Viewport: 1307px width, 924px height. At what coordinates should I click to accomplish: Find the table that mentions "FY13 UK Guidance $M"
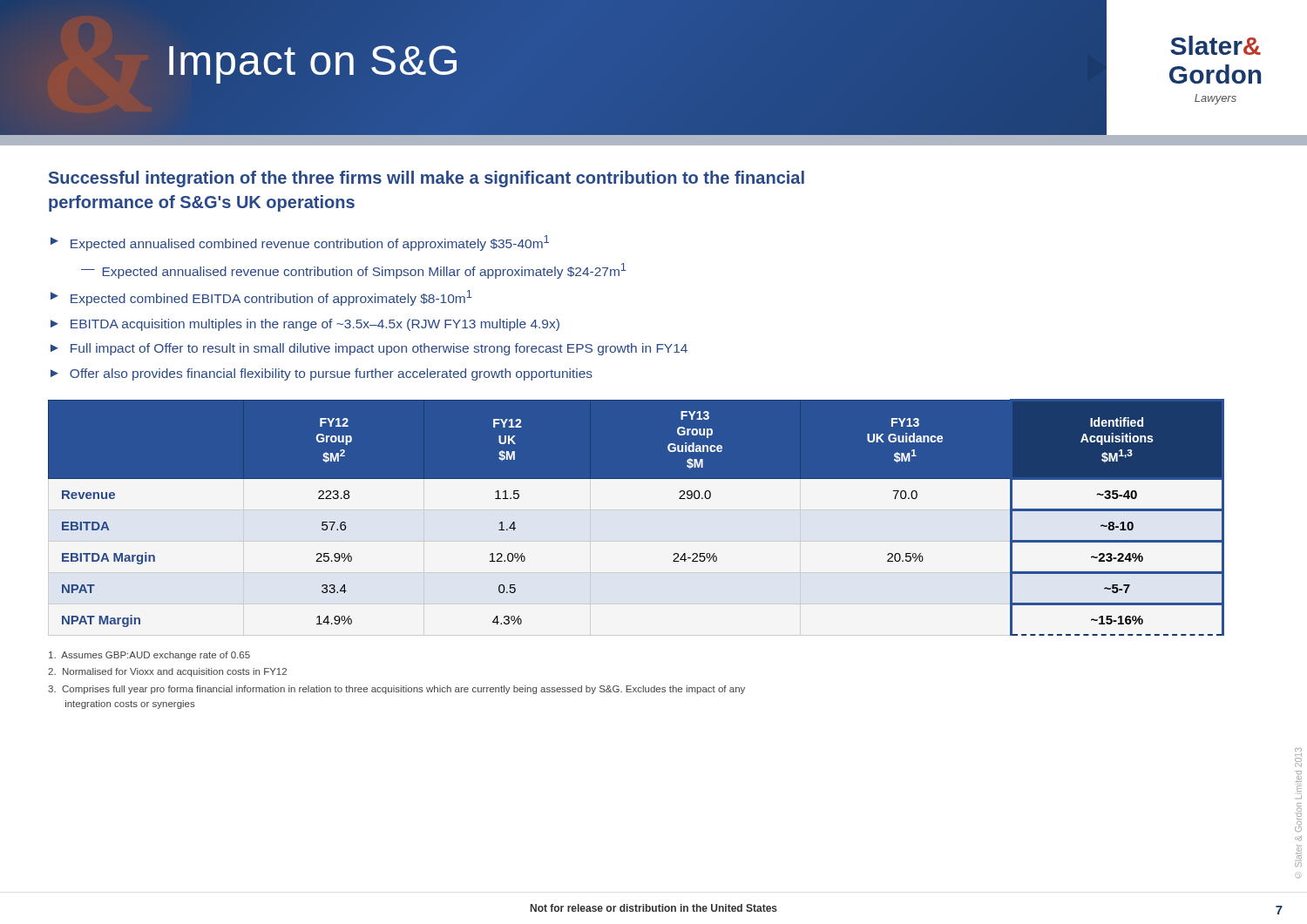pos(654,517)
